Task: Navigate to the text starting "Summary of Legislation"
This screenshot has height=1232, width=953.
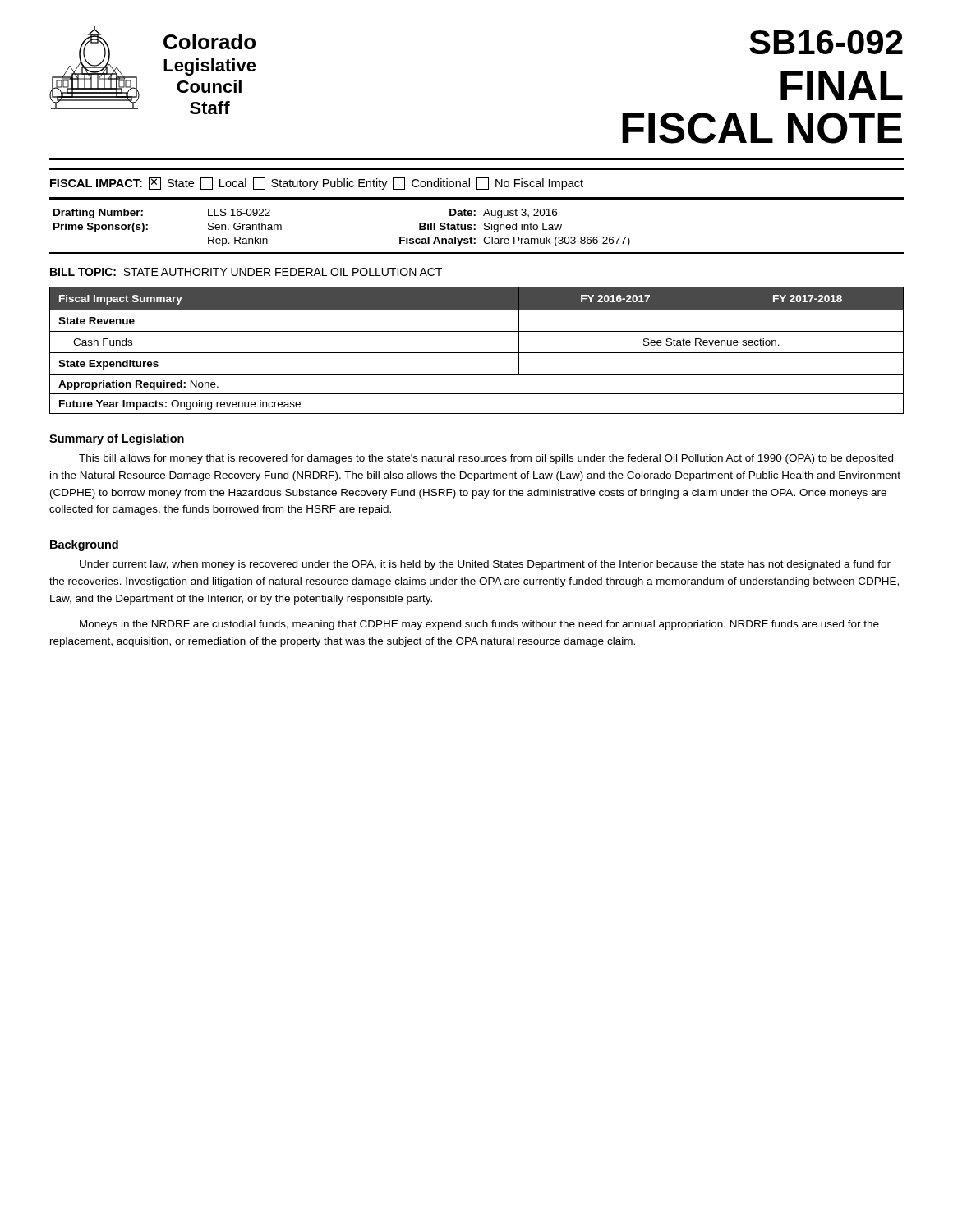Action: coord(117,438)
